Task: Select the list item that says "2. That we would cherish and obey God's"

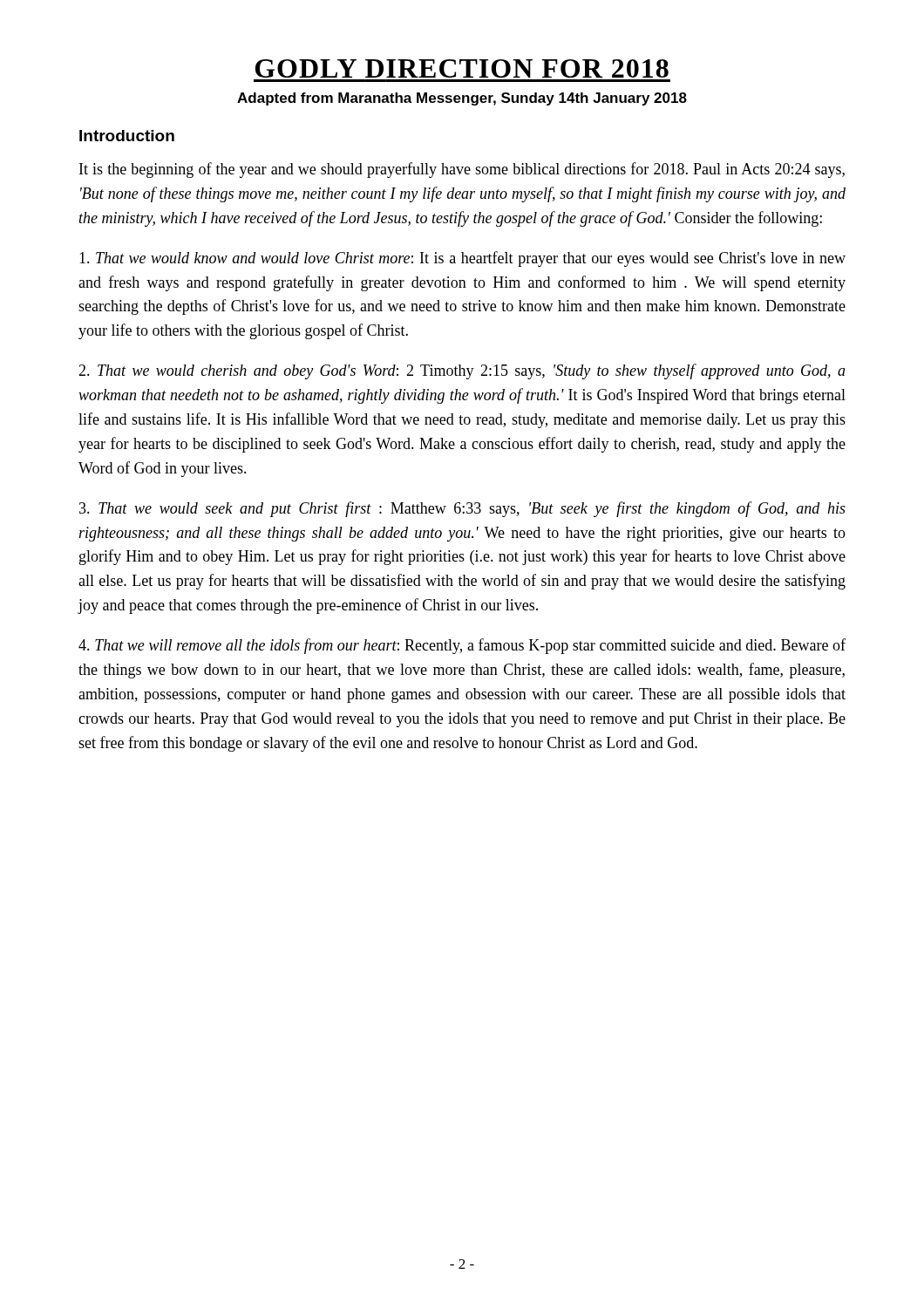Action: point(462,419)
